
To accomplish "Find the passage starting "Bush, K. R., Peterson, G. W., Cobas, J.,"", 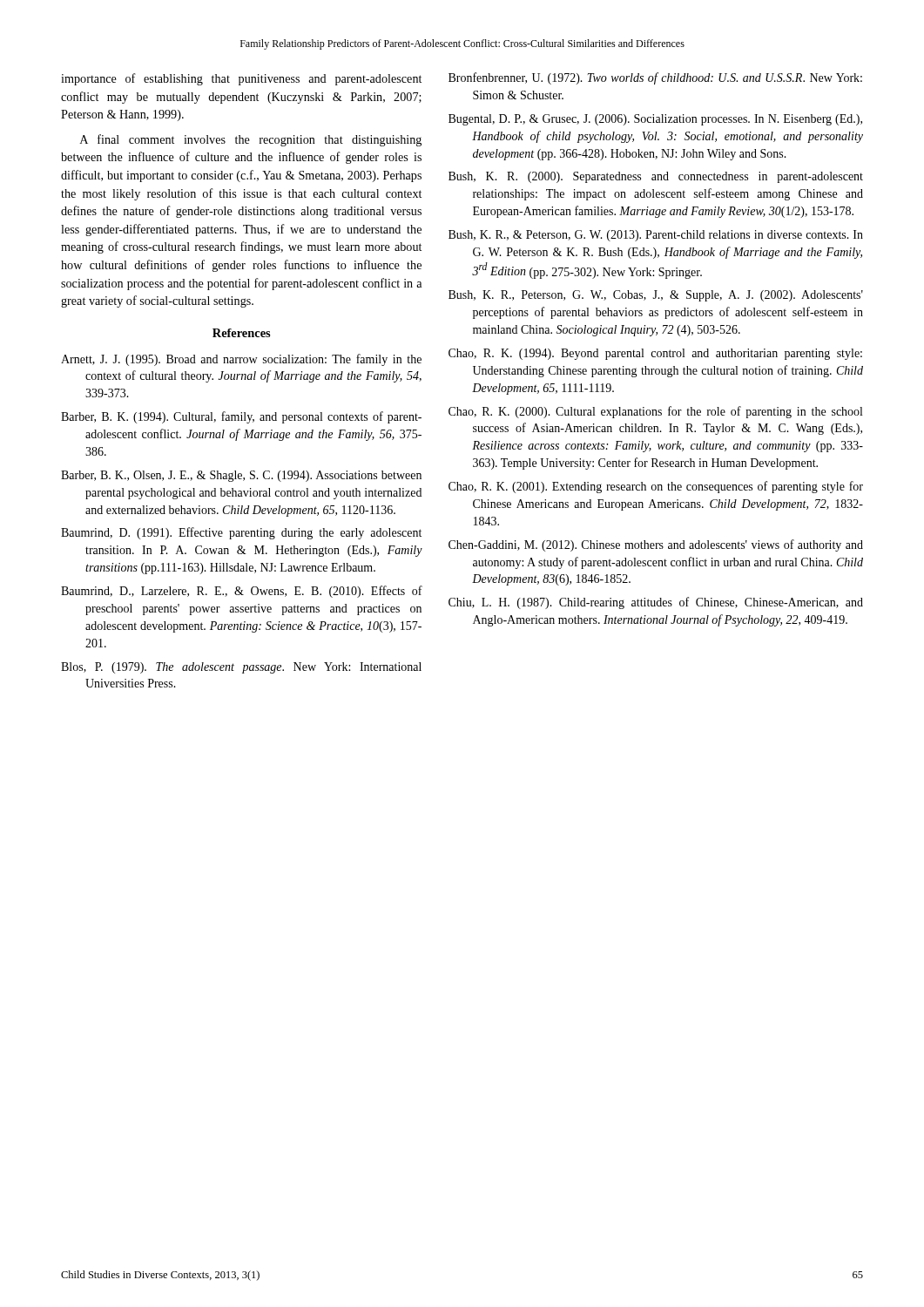I will (656, 313).
